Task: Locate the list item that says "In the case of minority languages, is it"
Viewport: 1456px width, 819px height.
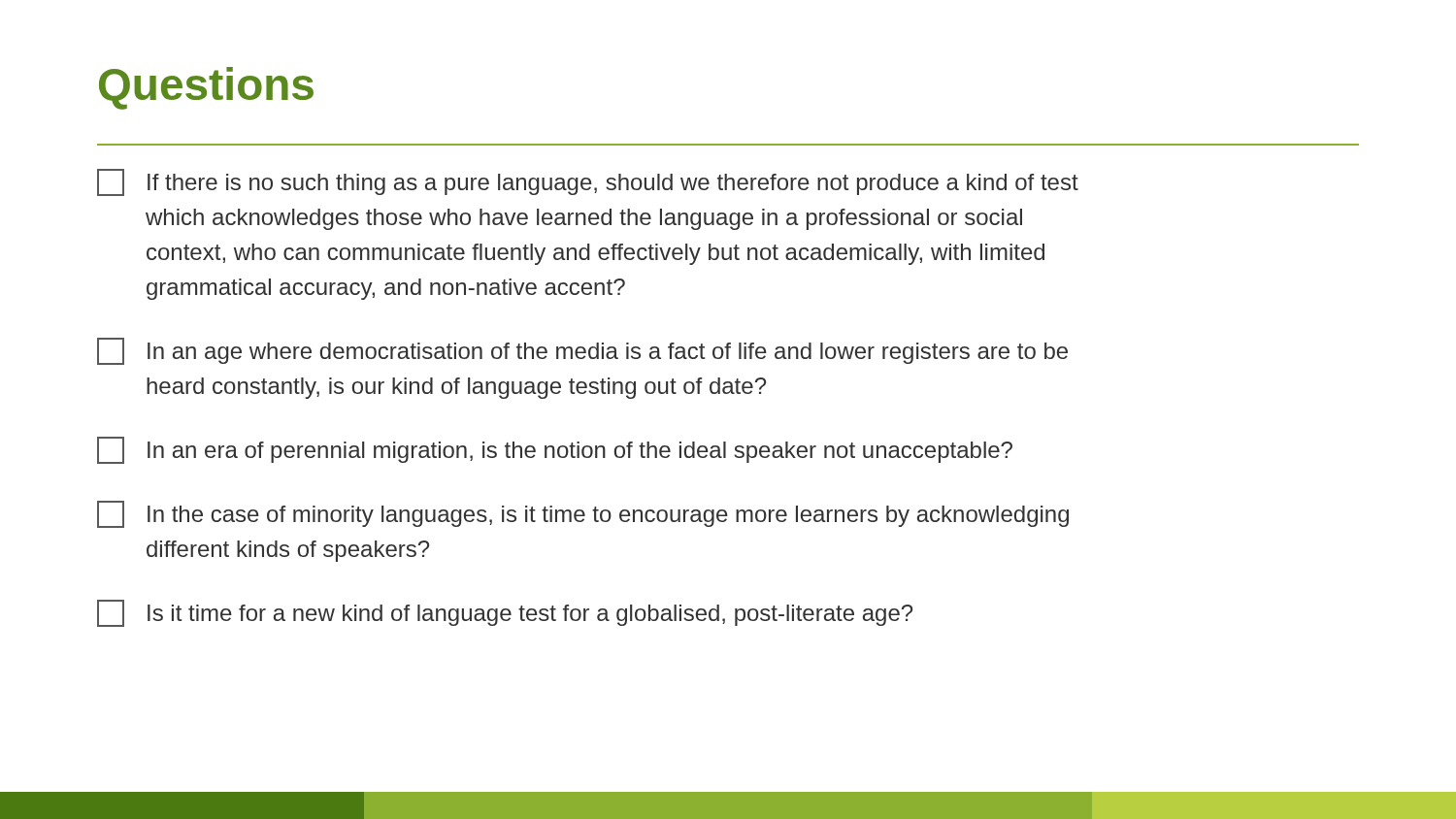Action: coord(584,532)
